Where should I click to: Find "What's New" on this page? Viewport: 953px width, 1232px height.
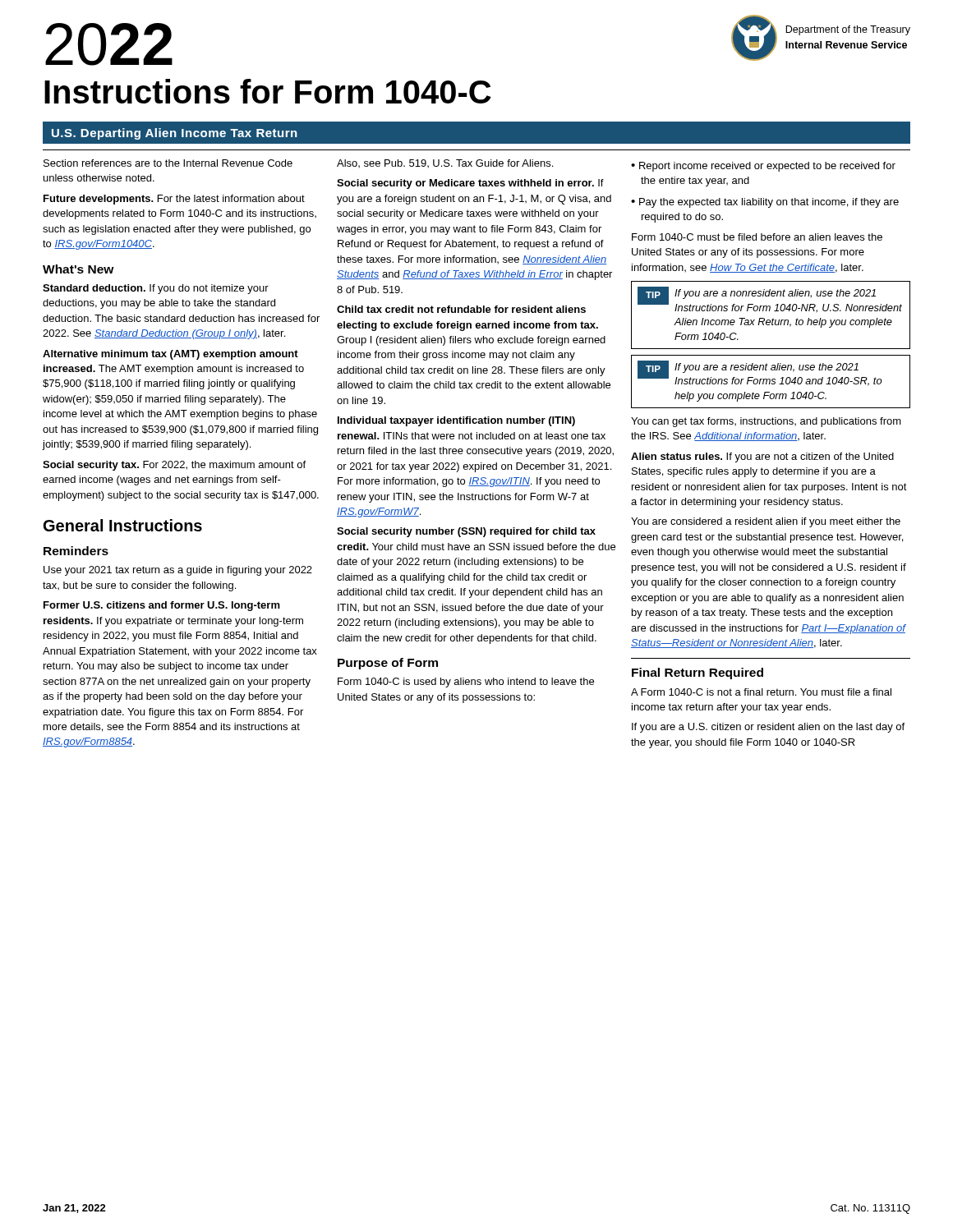click(x=78, y=269)
